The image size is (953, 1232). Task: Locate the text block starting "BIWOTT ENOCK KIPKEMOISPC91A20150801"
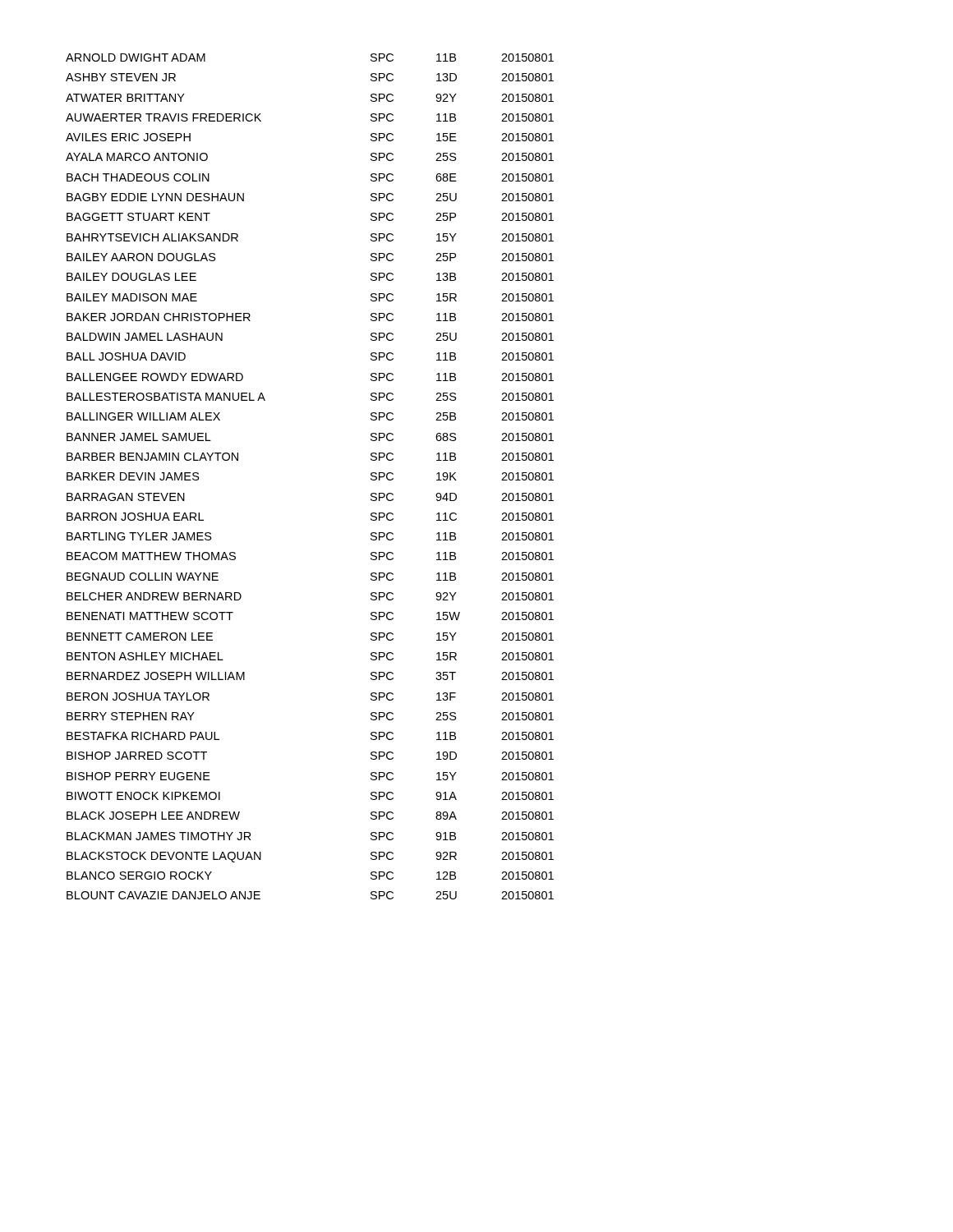click(144, 795)
